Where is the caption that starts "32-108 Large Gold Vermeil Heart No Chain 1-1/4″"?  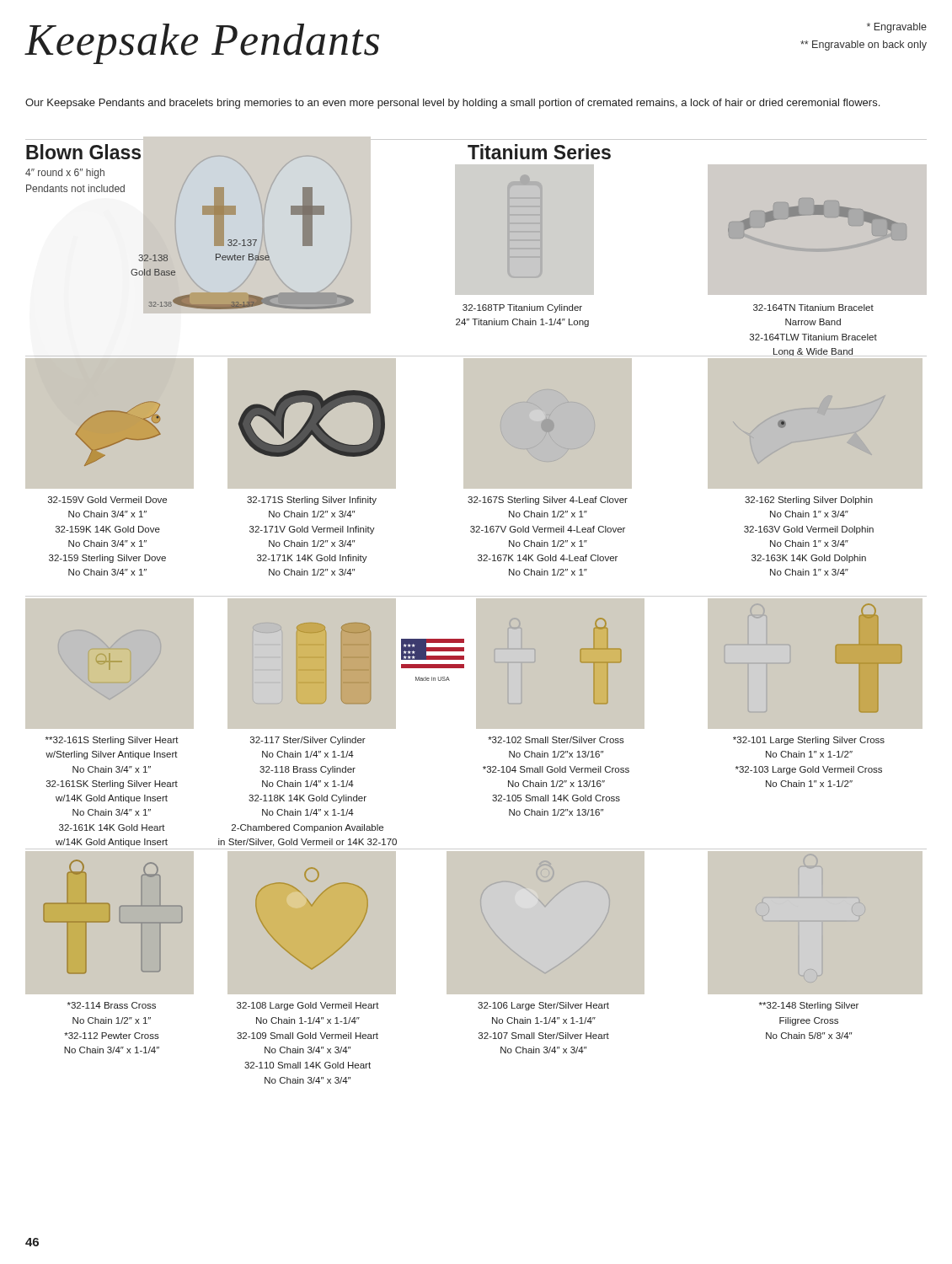coord(307,1043)
